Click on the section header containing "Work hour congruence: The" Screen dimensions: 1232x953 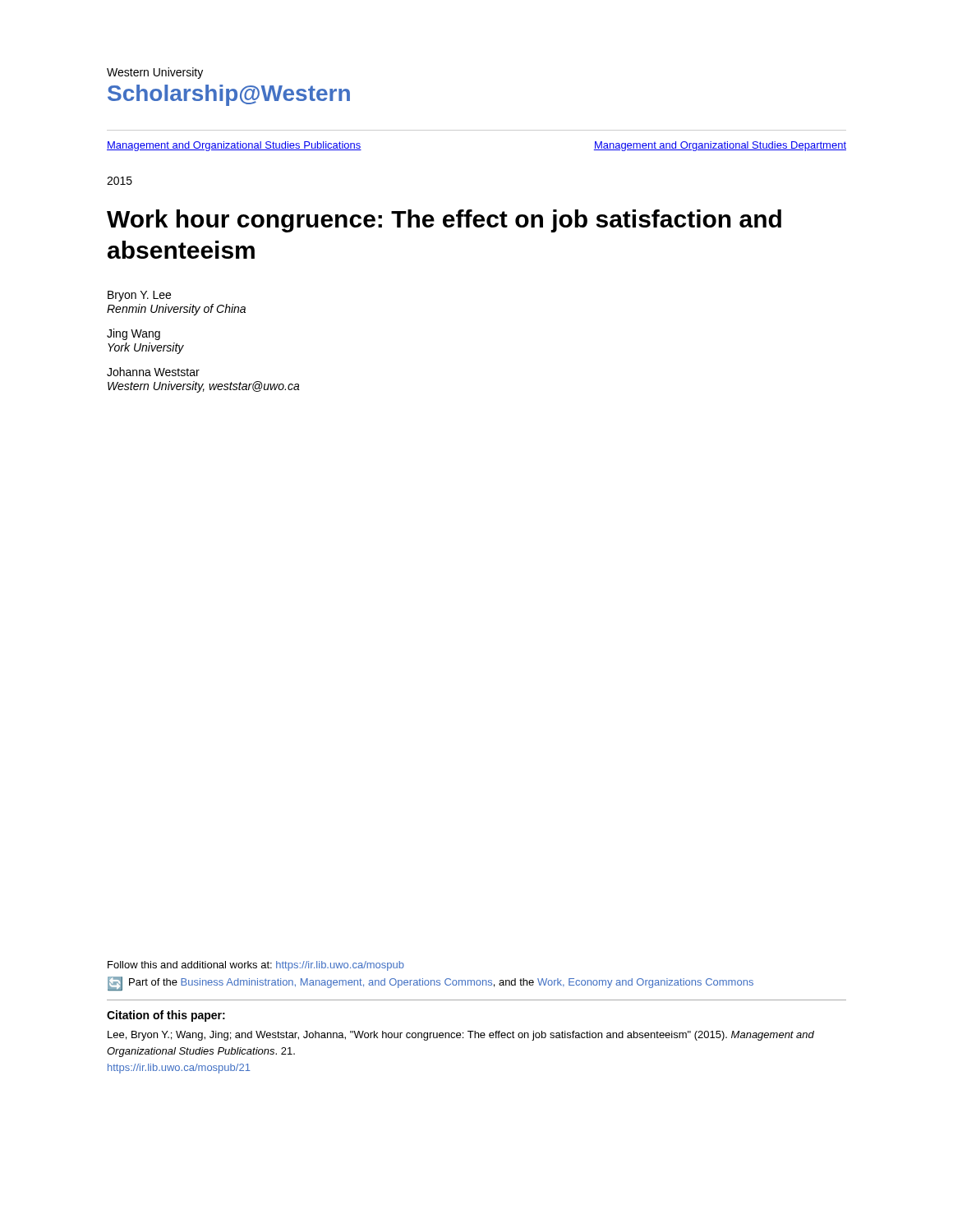(x=445, y=234)
